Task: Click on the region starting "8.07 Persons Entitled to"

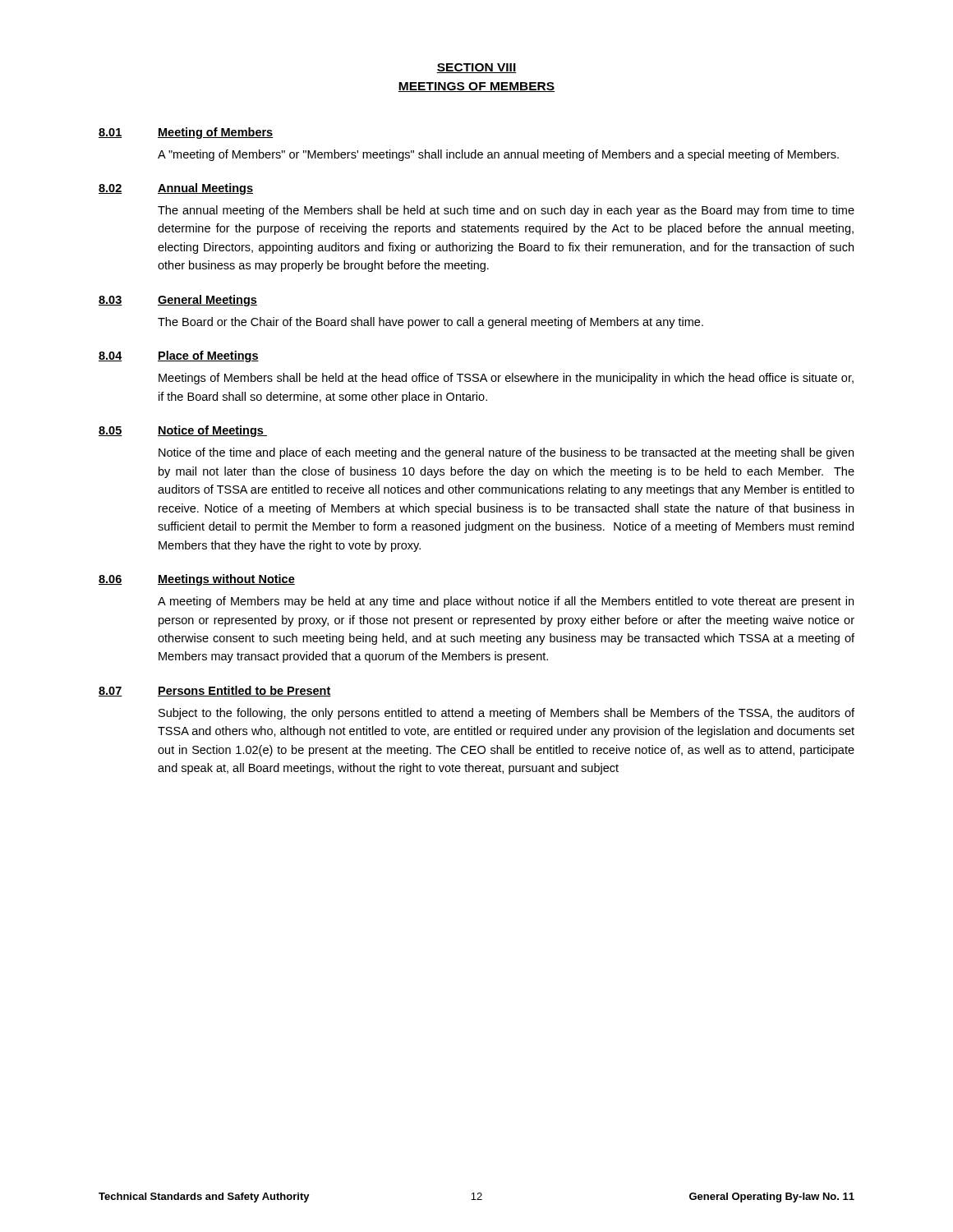Action: tap(215, 691)
